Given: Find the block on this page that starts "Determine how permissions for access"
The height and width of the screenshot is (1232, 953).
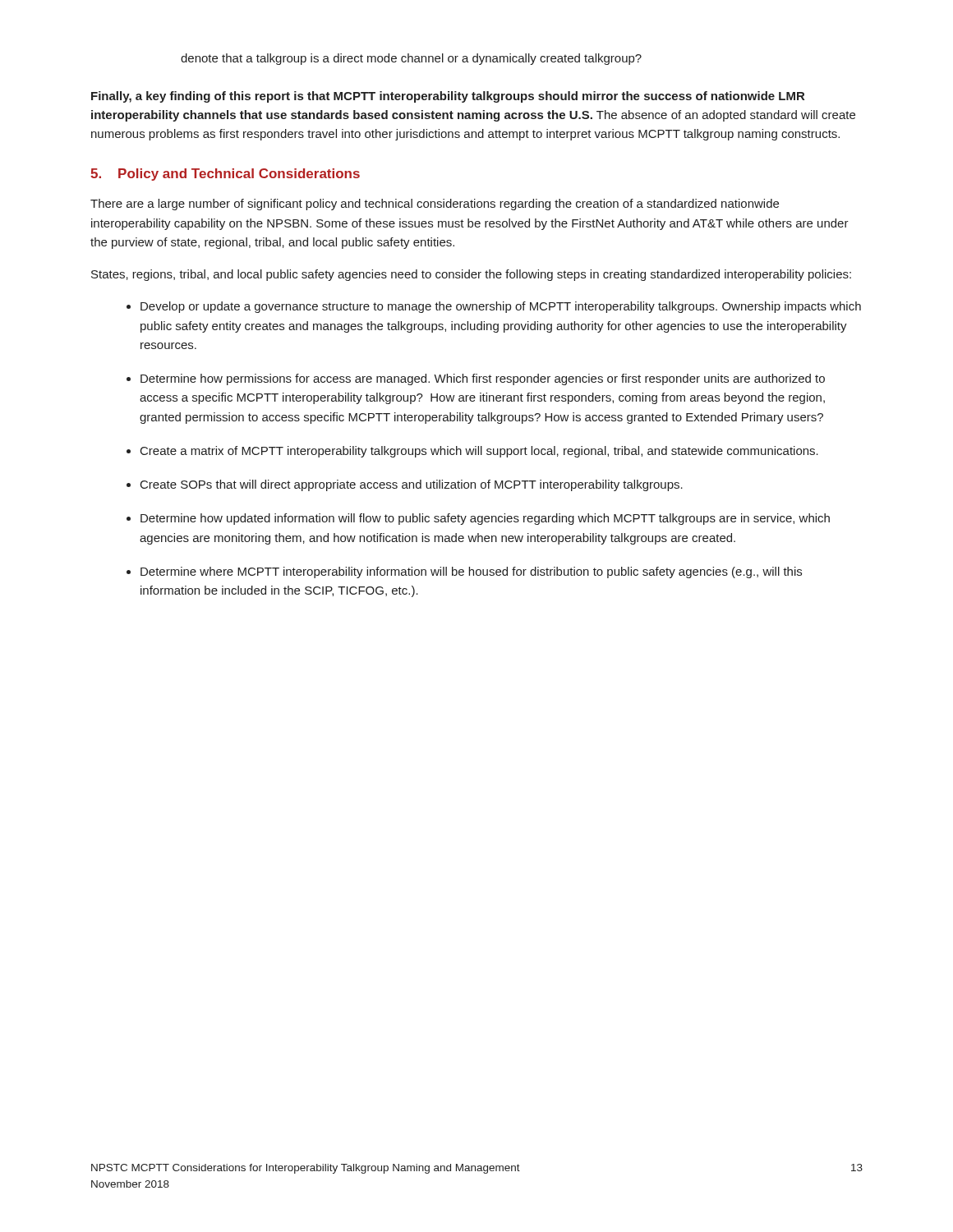Looking at the screenshot, I should (x=483, y=397).
